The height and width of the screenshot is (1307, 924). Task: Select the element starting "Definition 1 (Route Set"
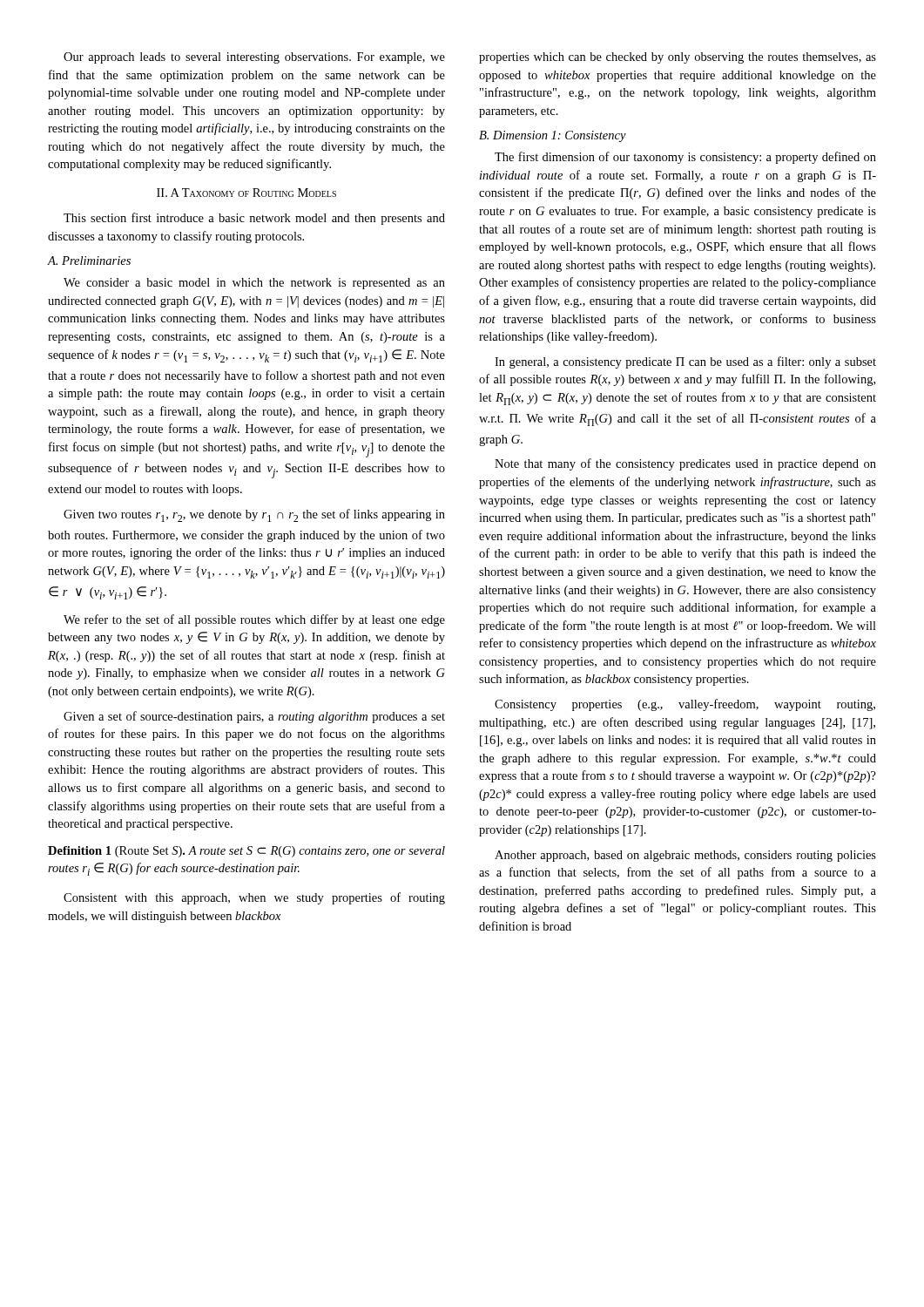246,861
